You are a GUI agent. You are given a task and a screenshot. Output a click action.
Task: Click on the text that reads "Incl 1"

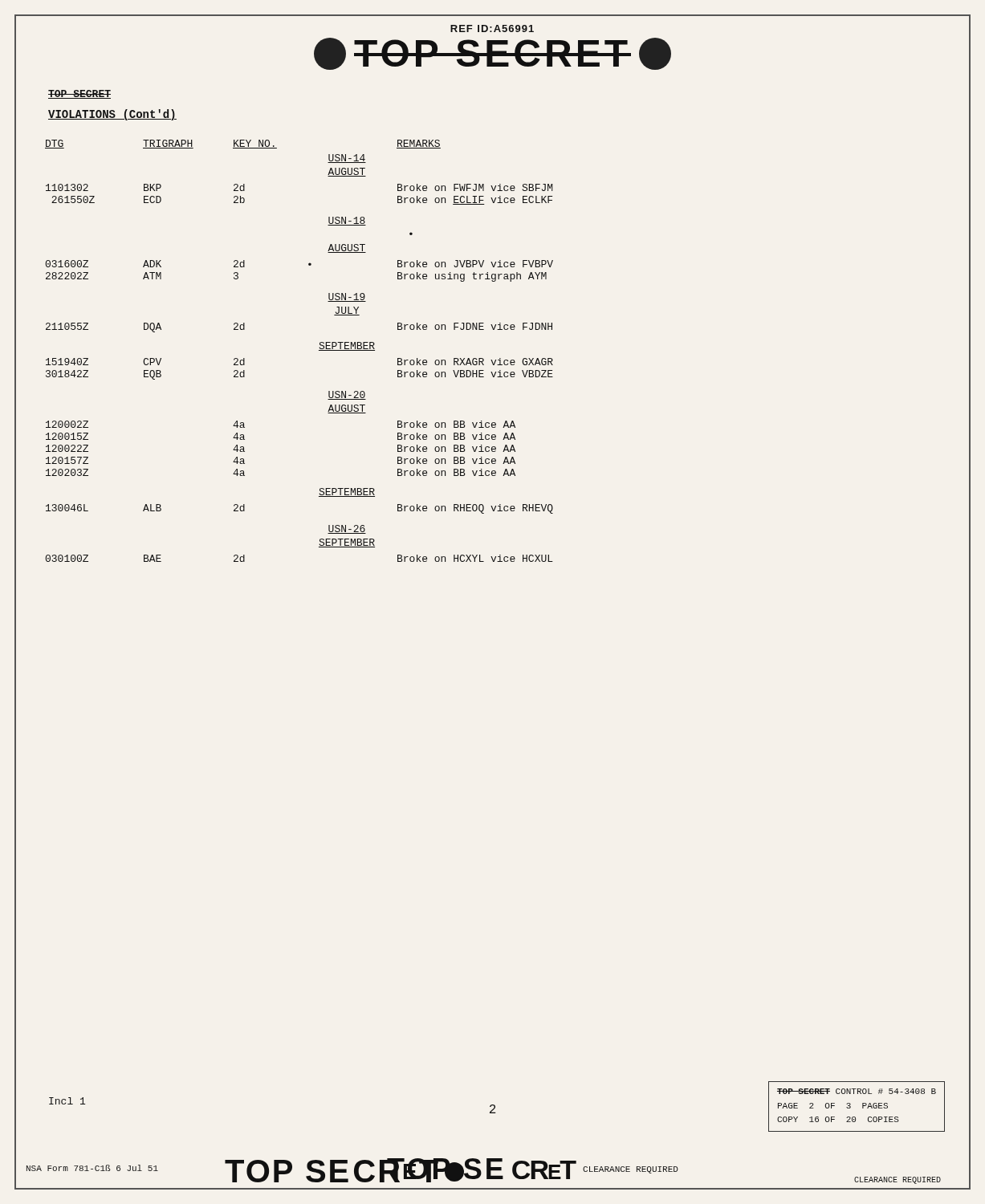click(67, 1102)
